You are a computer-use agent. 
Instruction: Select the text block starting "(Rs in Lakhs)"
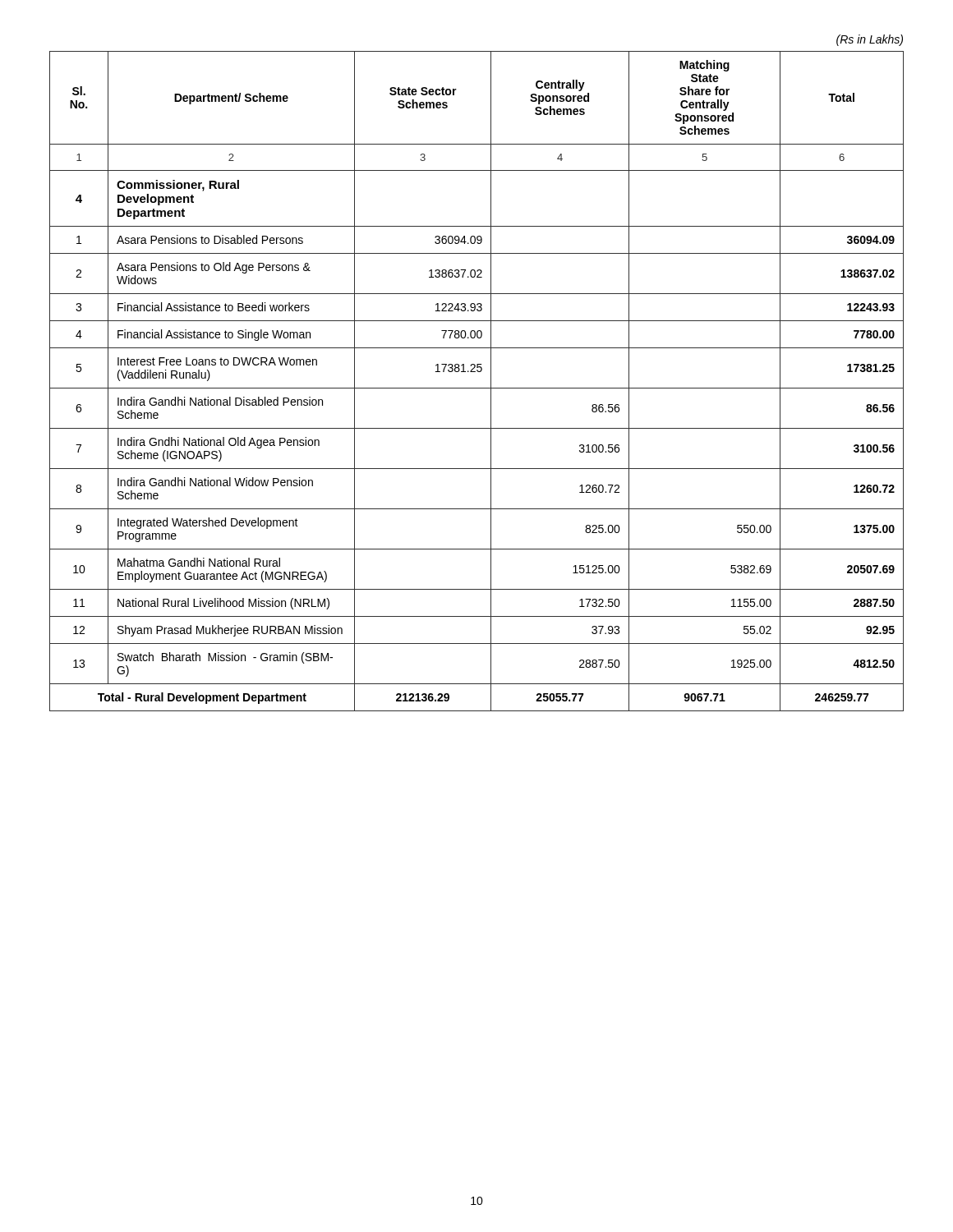(870, 39)
